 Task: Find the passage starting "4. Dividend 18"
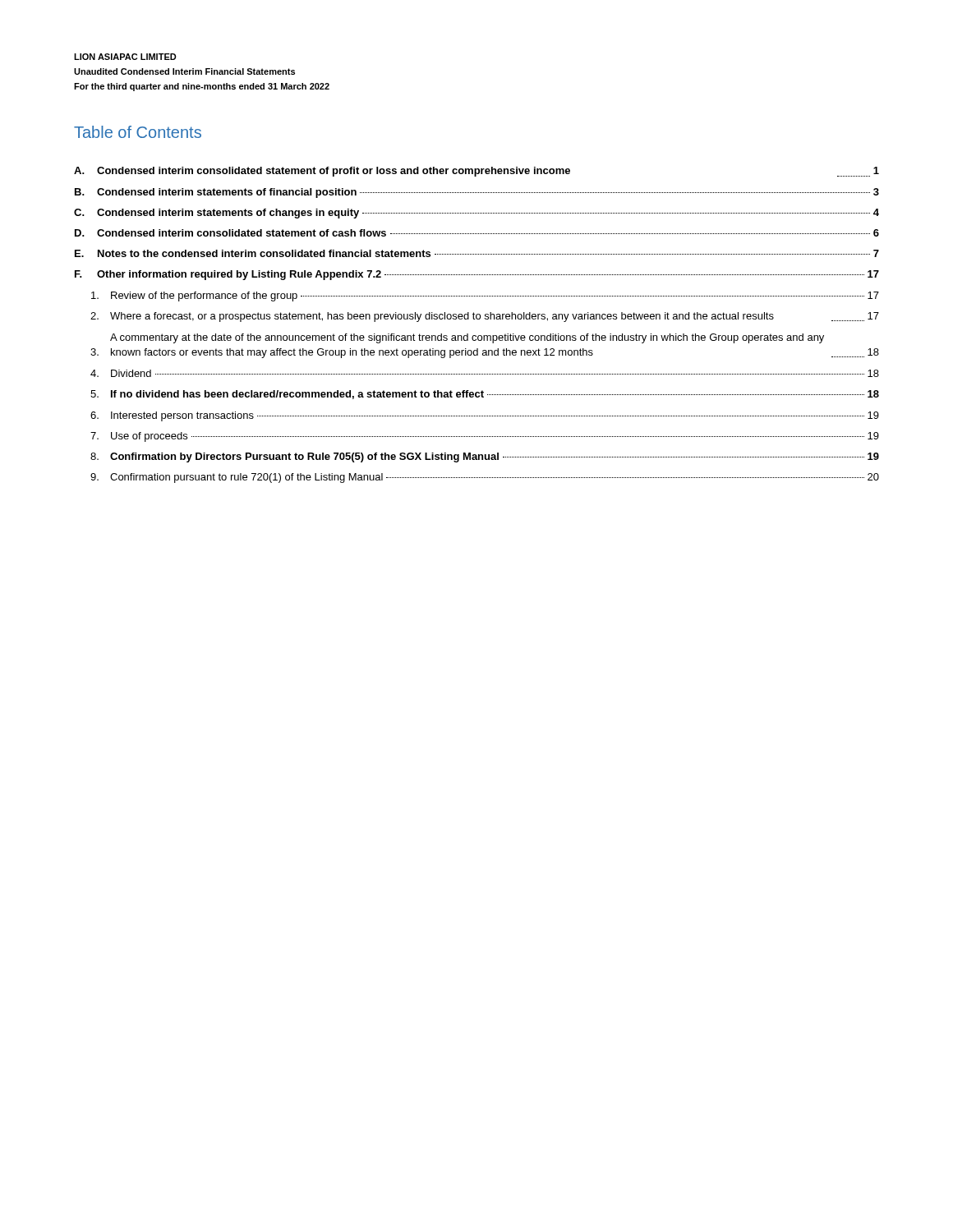[485, 374]
